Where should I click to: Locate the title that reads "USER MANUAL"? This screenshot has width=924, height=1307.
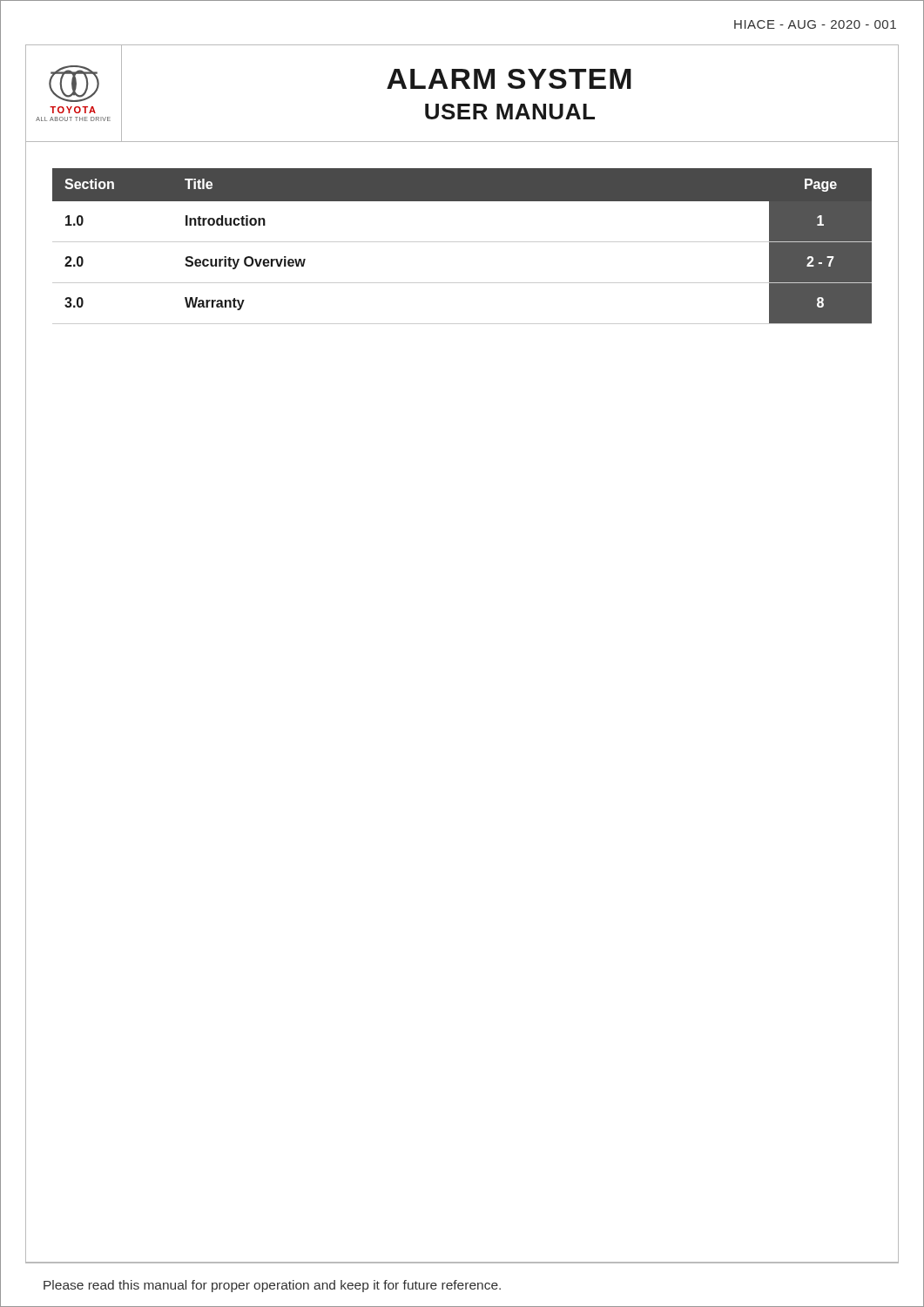pyautogui.click(x=510, y=111)
